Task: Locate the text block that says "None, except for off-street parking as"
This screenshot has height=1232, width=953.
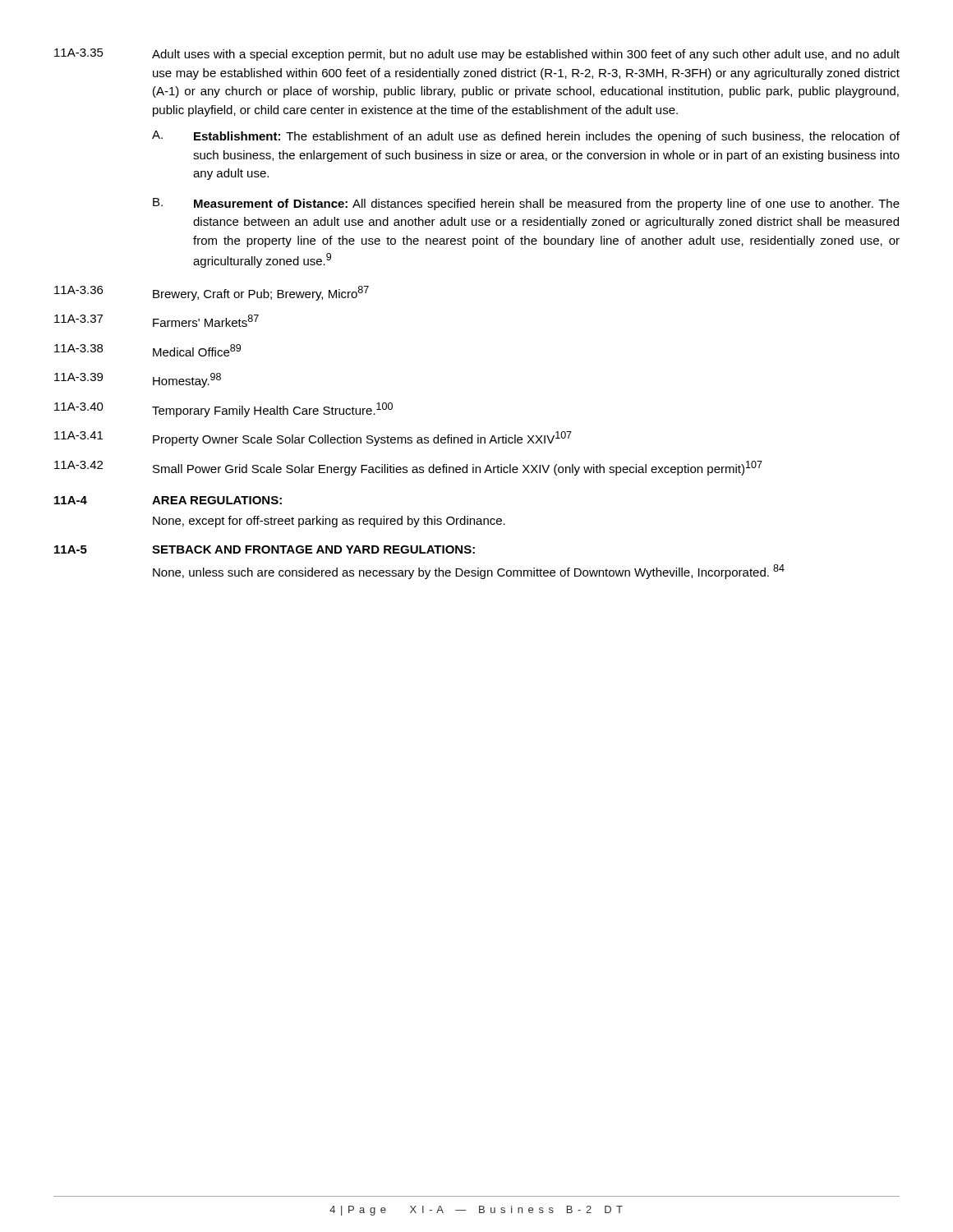Action: tap(329, 520)
